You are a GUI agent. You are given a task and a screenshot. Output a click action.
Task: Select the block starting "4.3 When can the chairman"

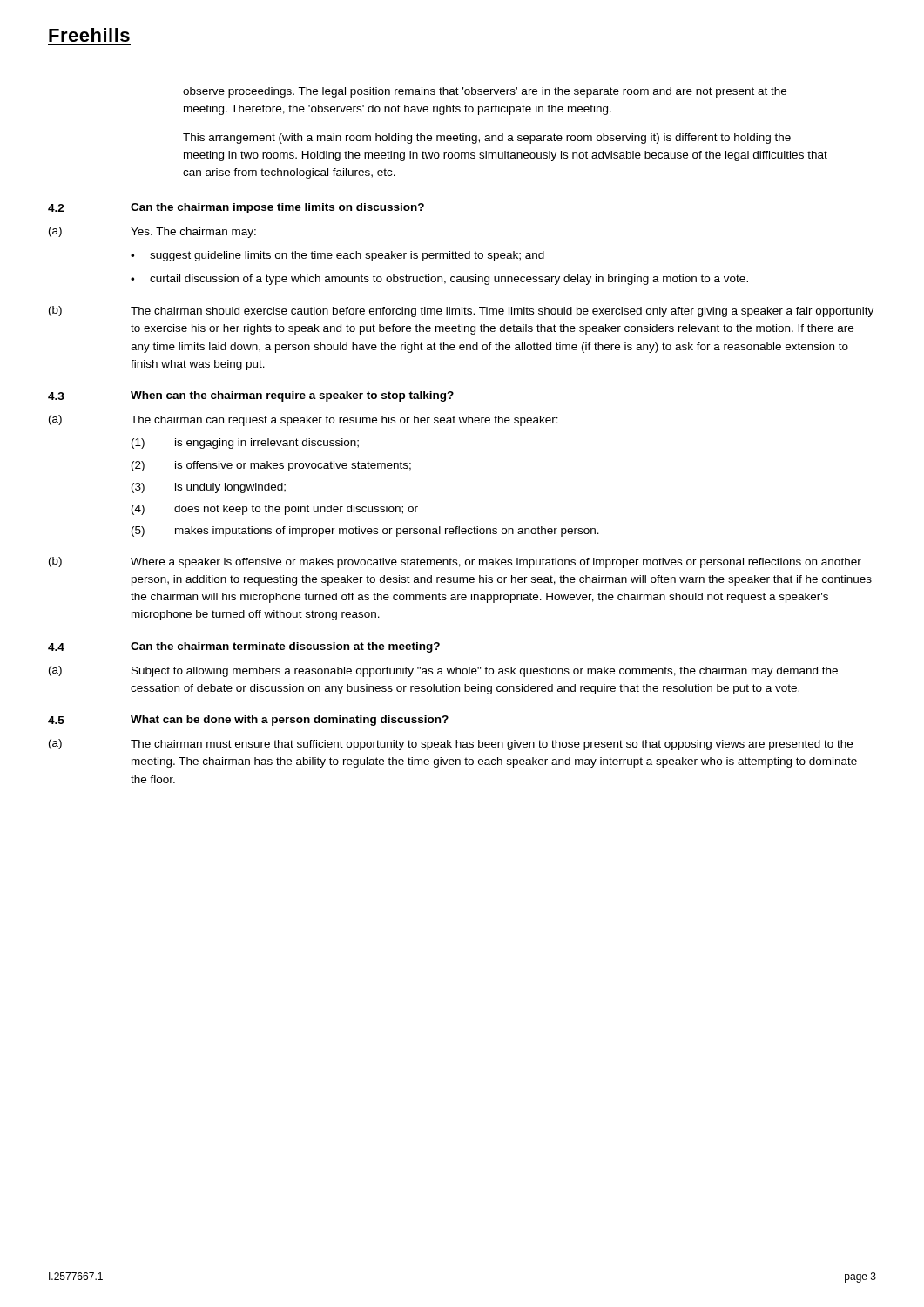pyautogui.click(x=462, y=396)
